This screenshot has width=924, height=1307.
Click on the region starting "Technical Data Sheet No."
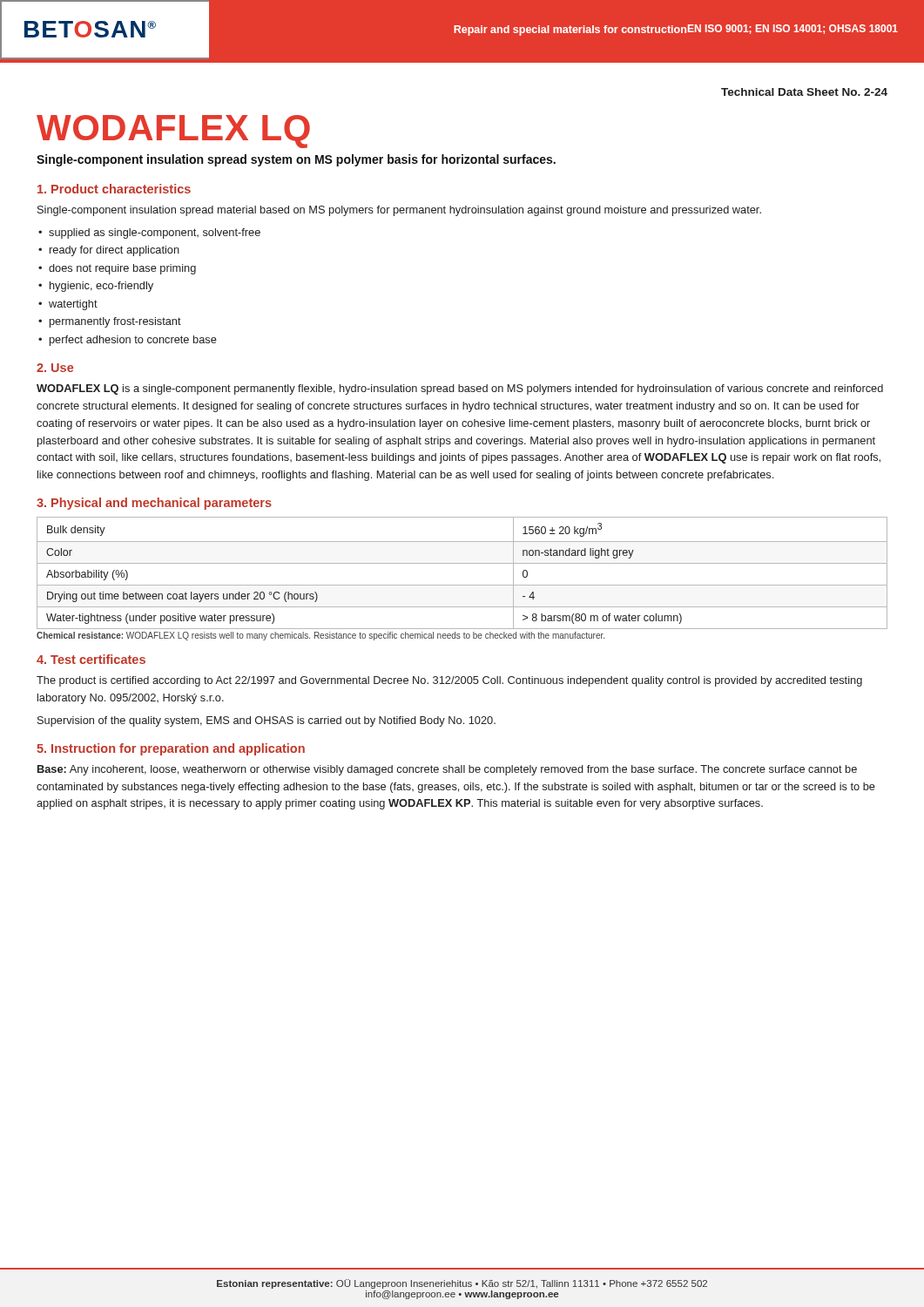click(x=804, y=92)
